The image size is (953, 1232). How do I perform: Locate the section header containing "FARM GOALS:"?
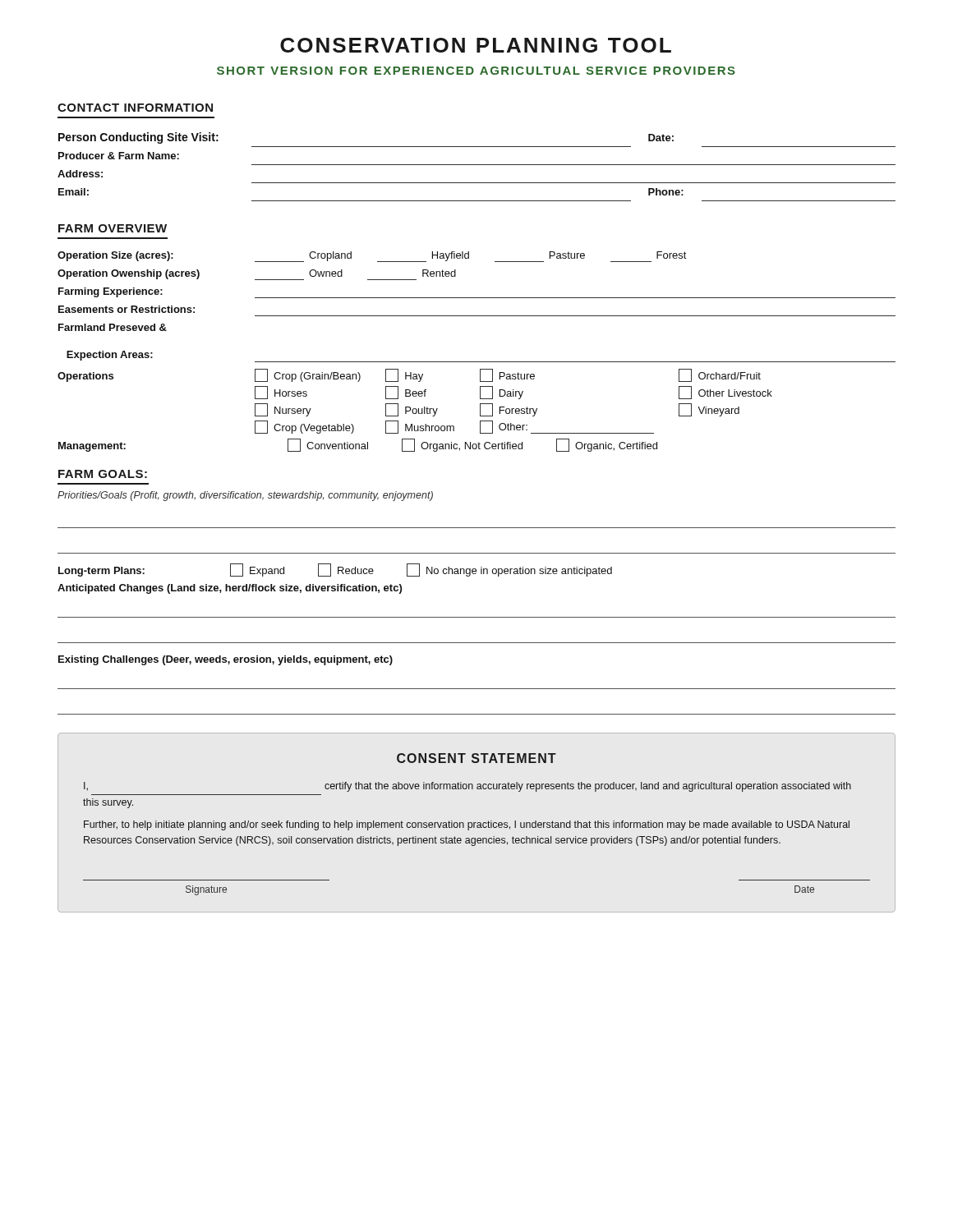click(x=103, y=474)
